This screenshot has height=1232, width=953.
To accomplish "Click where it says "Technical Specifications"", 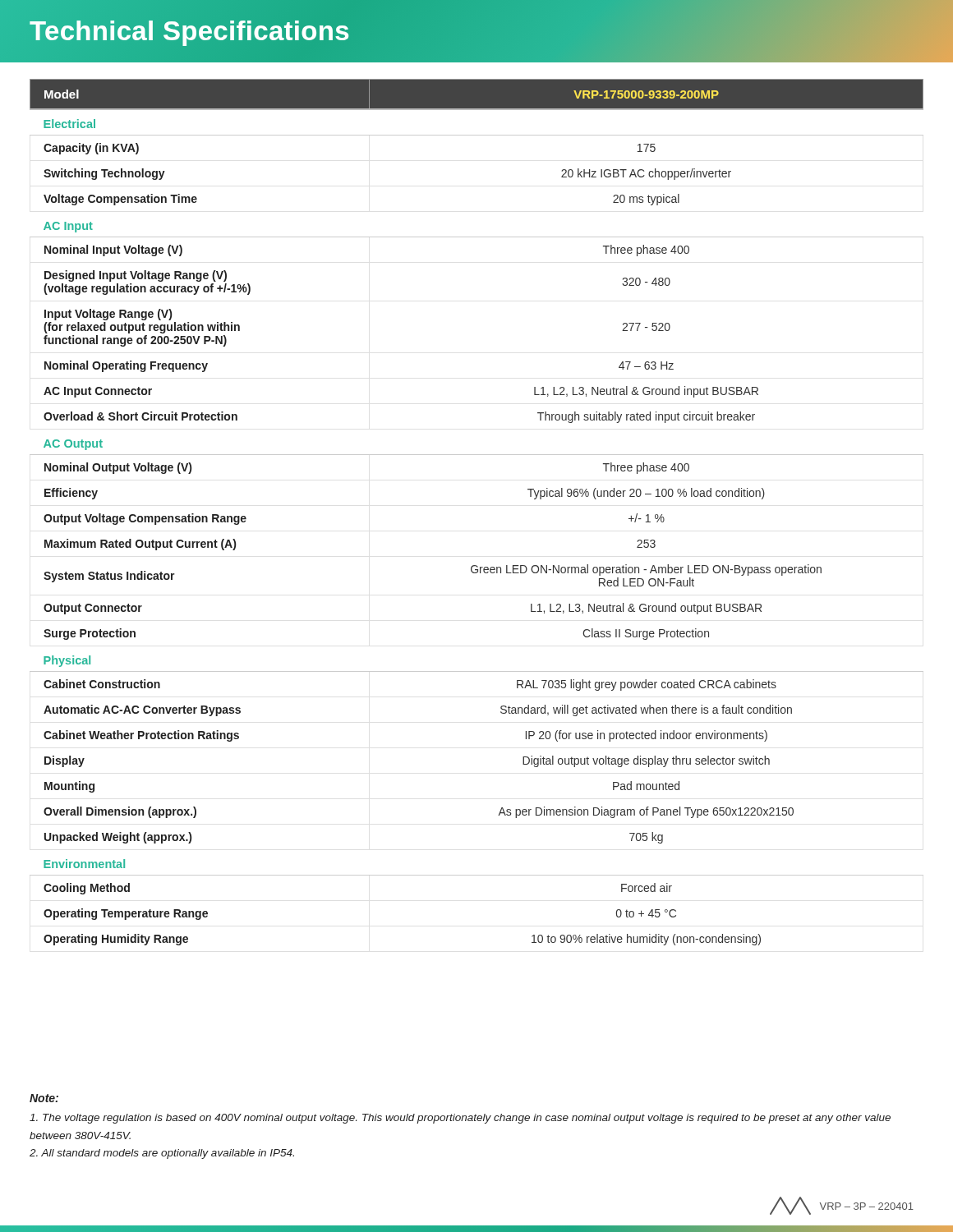I will click(190, 31).
